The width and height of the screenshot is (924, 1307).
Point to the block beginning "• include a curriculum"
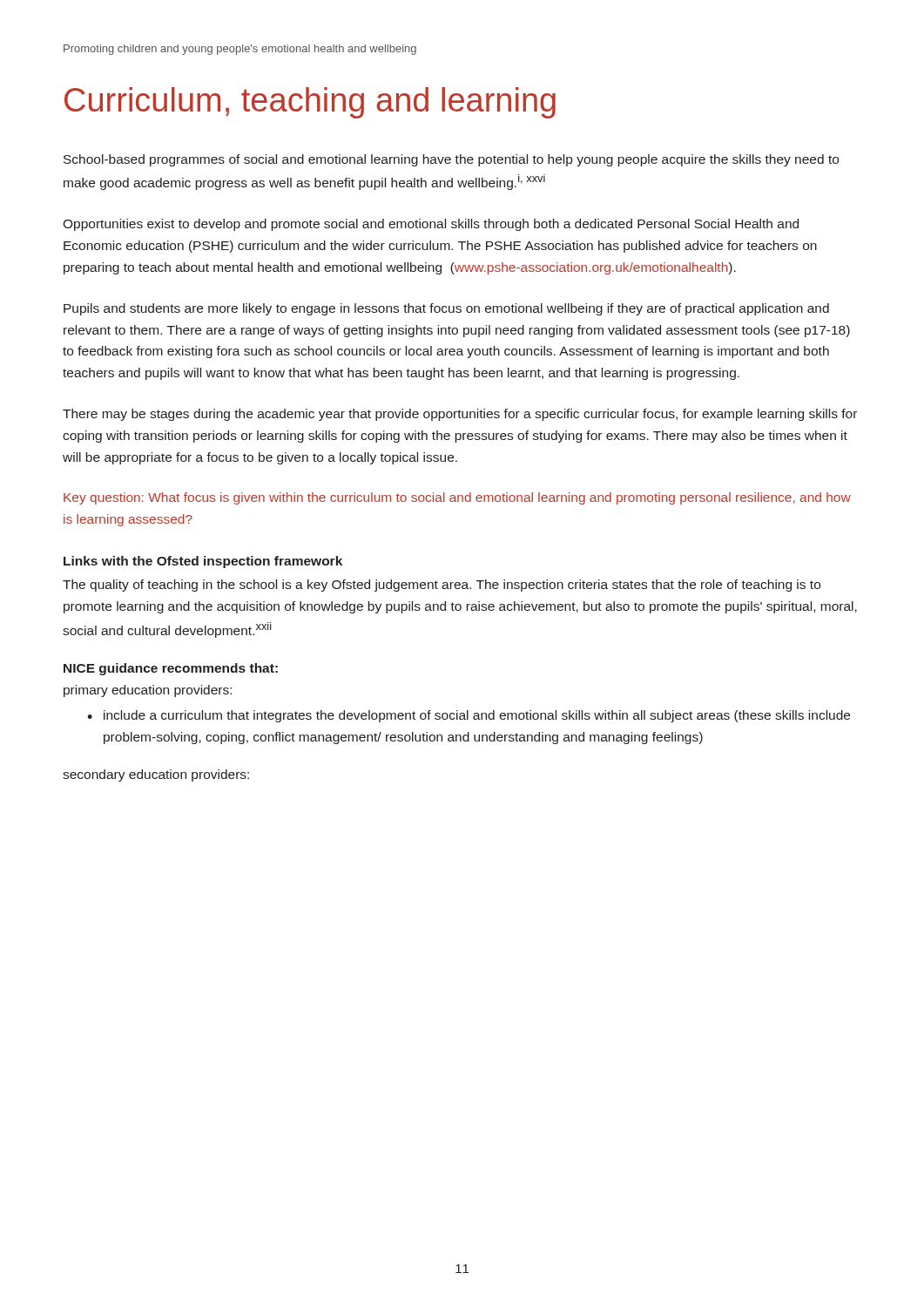coord(474,727)
